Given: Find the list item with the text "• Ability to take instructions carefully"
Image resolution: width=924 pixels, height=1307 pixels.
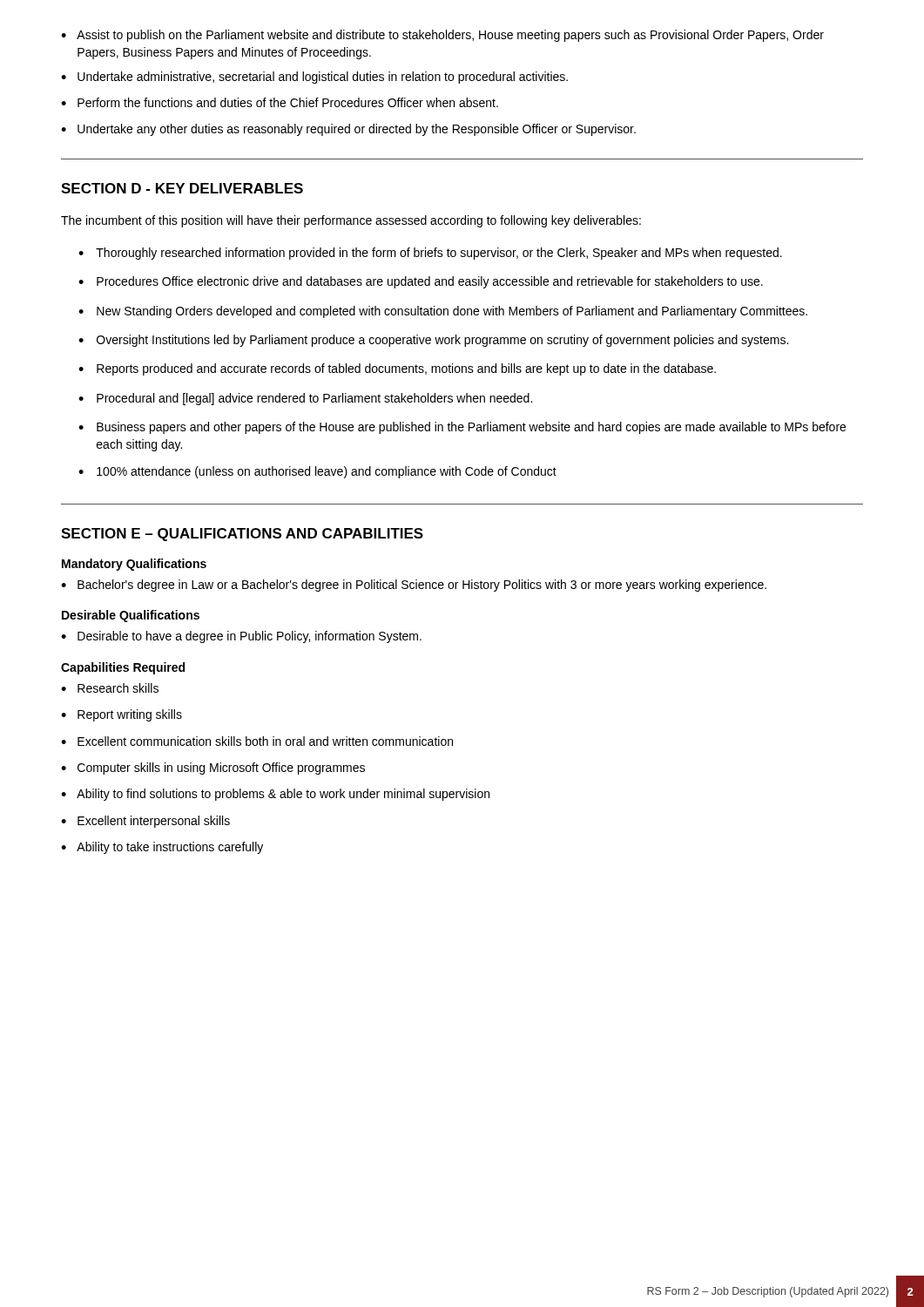Looking at the screenshot, I should [x=162, y=849].
